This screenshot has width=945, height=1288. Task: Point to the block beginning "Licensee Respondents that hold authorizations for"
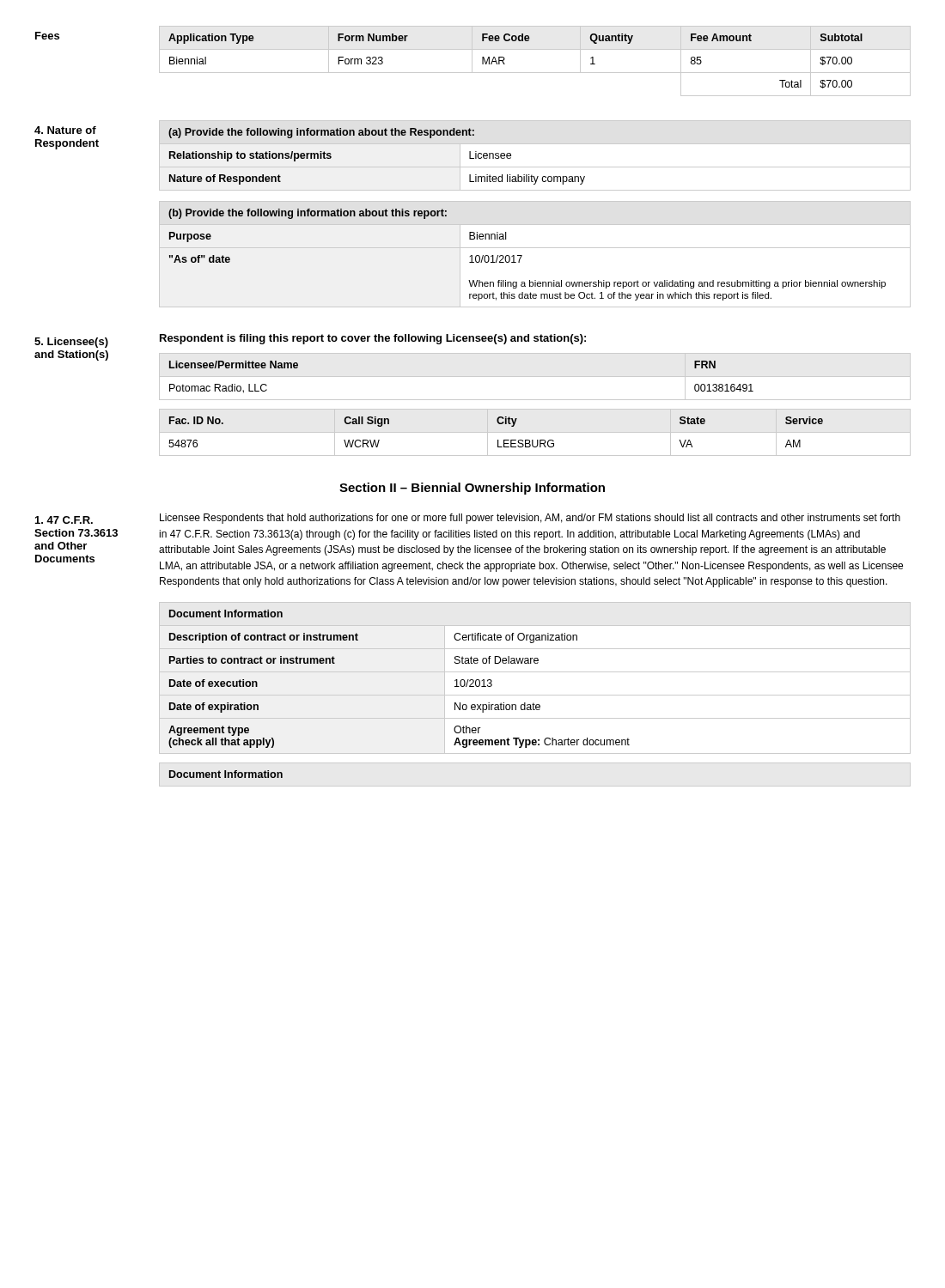531,550
